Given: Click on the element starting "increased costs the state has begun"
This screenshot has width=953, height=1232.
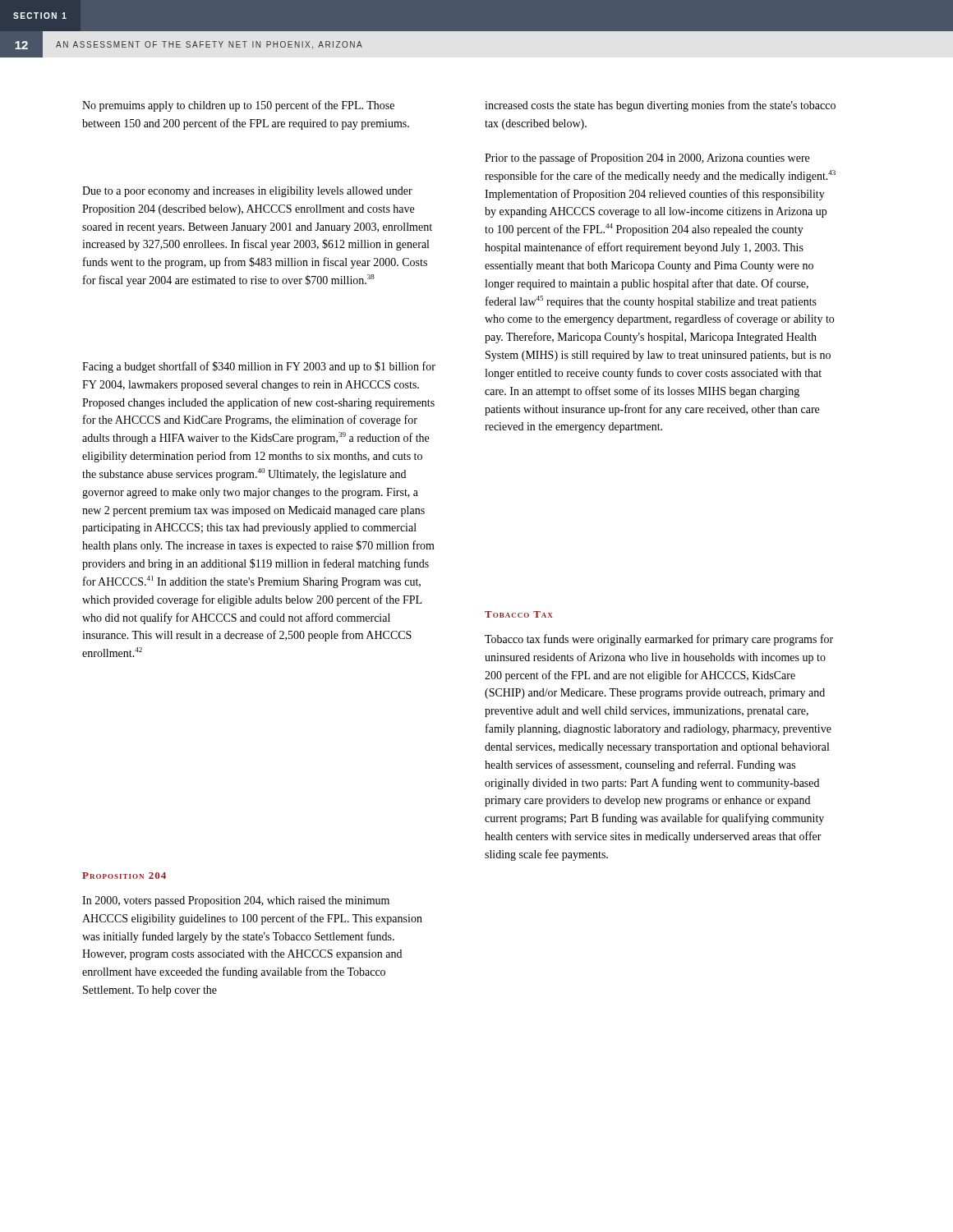Looking at the screenshot, I should click(660, 115).
